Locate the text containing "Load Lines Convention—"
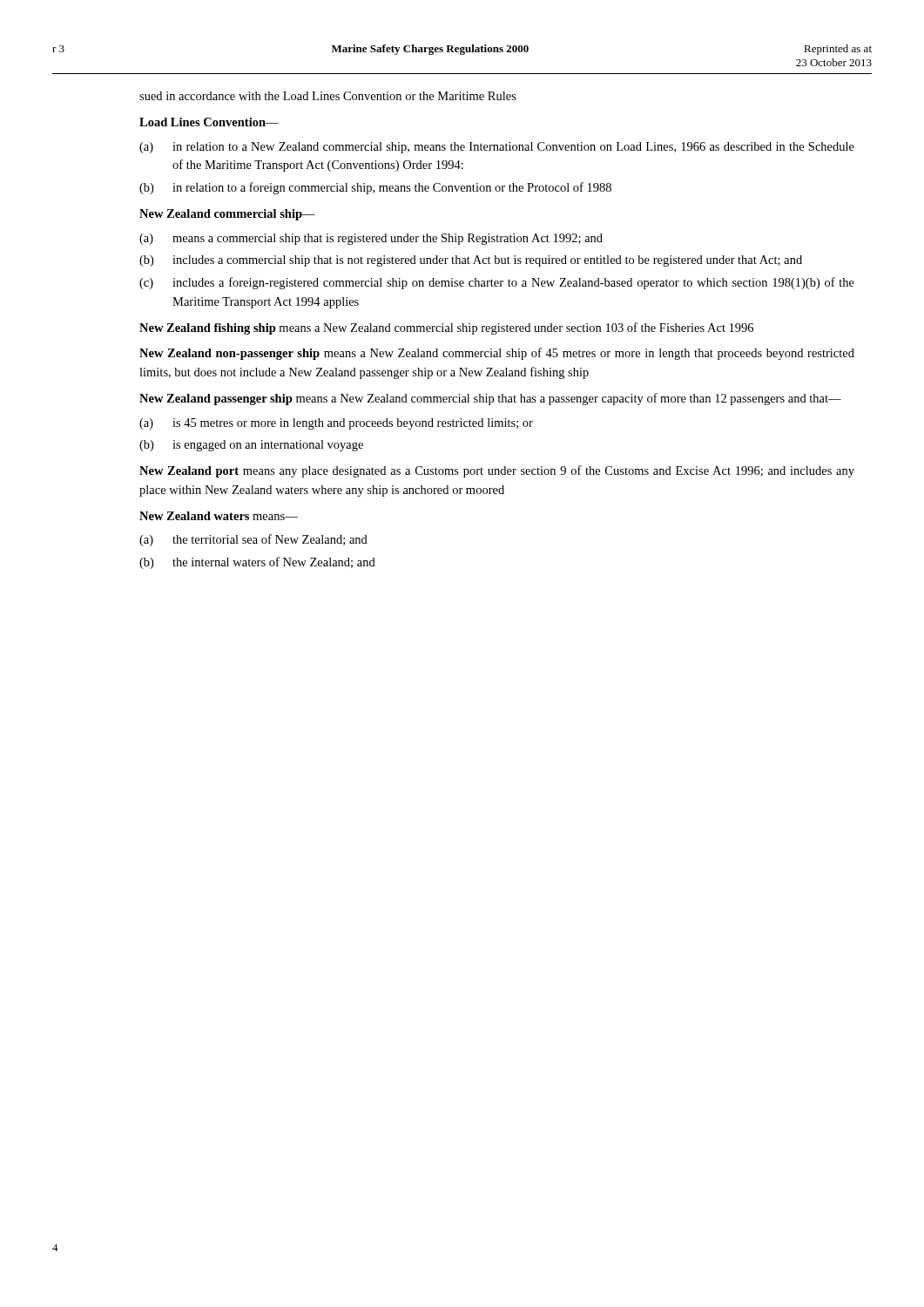 [209, 122]
